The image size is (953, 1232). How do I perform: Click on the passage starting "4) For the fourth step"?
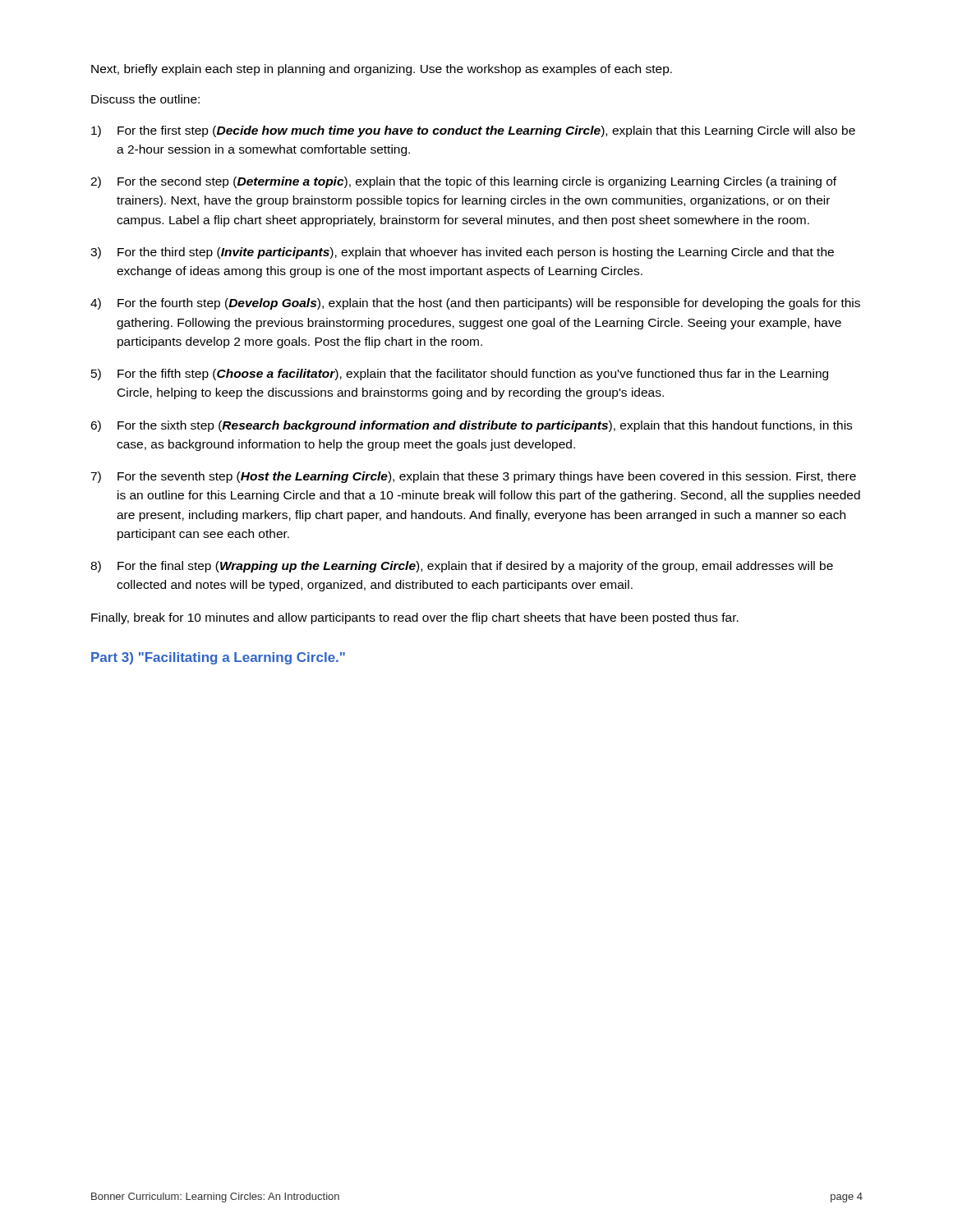(476, 322)
